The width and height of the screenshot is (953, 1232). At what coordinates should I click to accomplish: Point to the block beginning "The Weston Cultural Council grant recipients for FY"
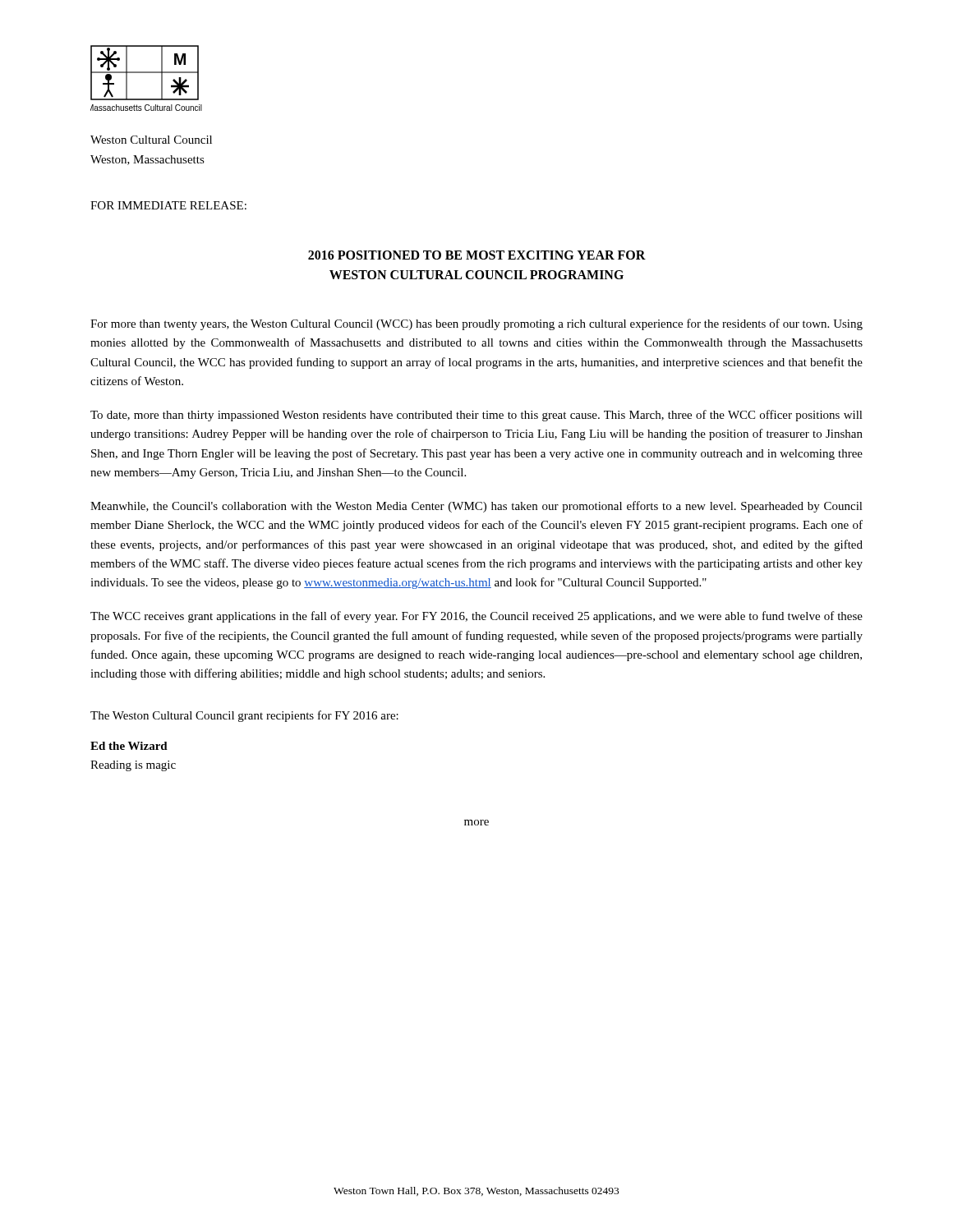(245, 716)
